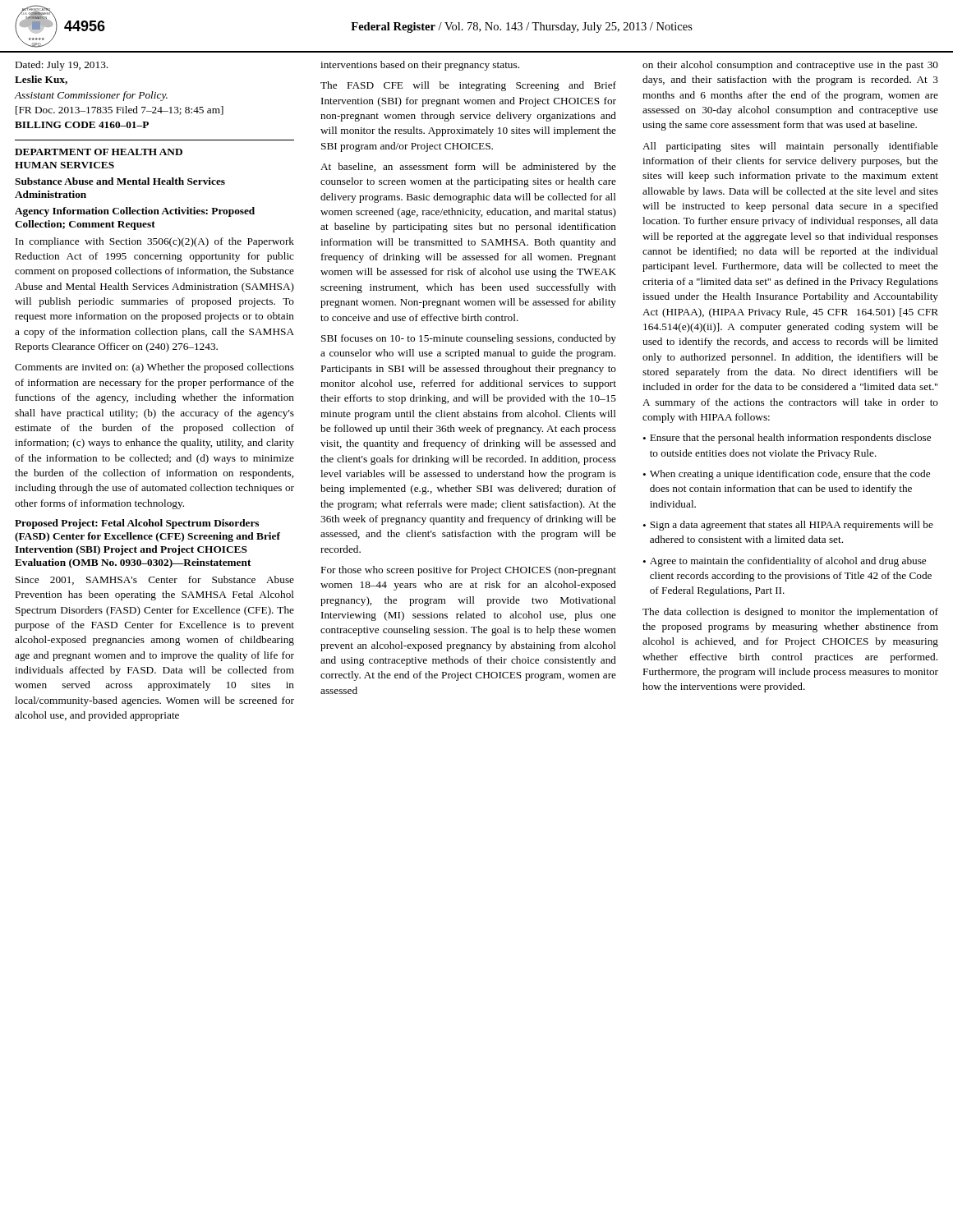The image size is (953, 1232).
Task: Find the list item that reads "• Sign a"
Action: click(790, 532)
